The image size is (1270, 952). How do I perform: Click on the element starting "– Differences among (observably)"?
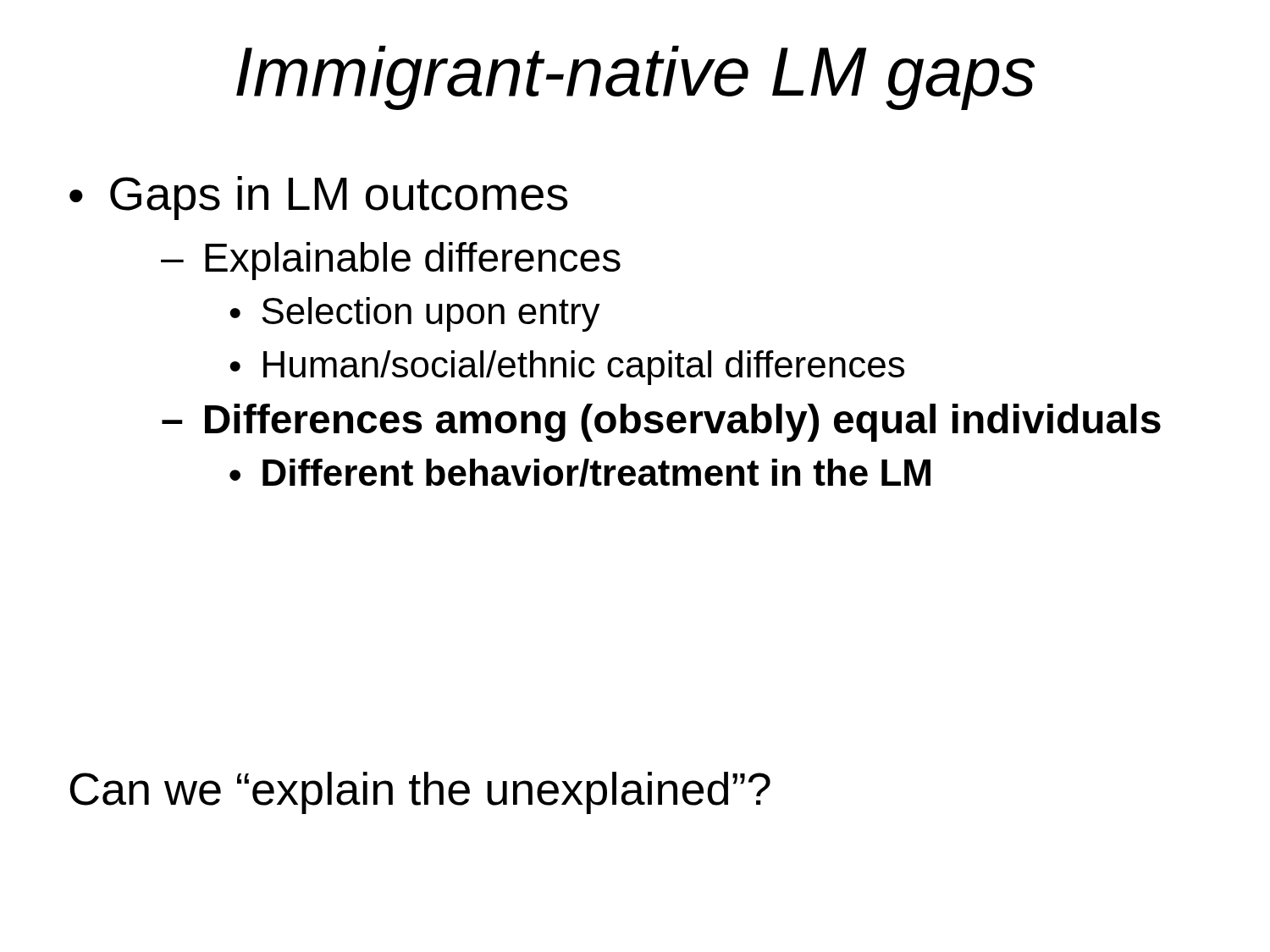pos(661,420)
